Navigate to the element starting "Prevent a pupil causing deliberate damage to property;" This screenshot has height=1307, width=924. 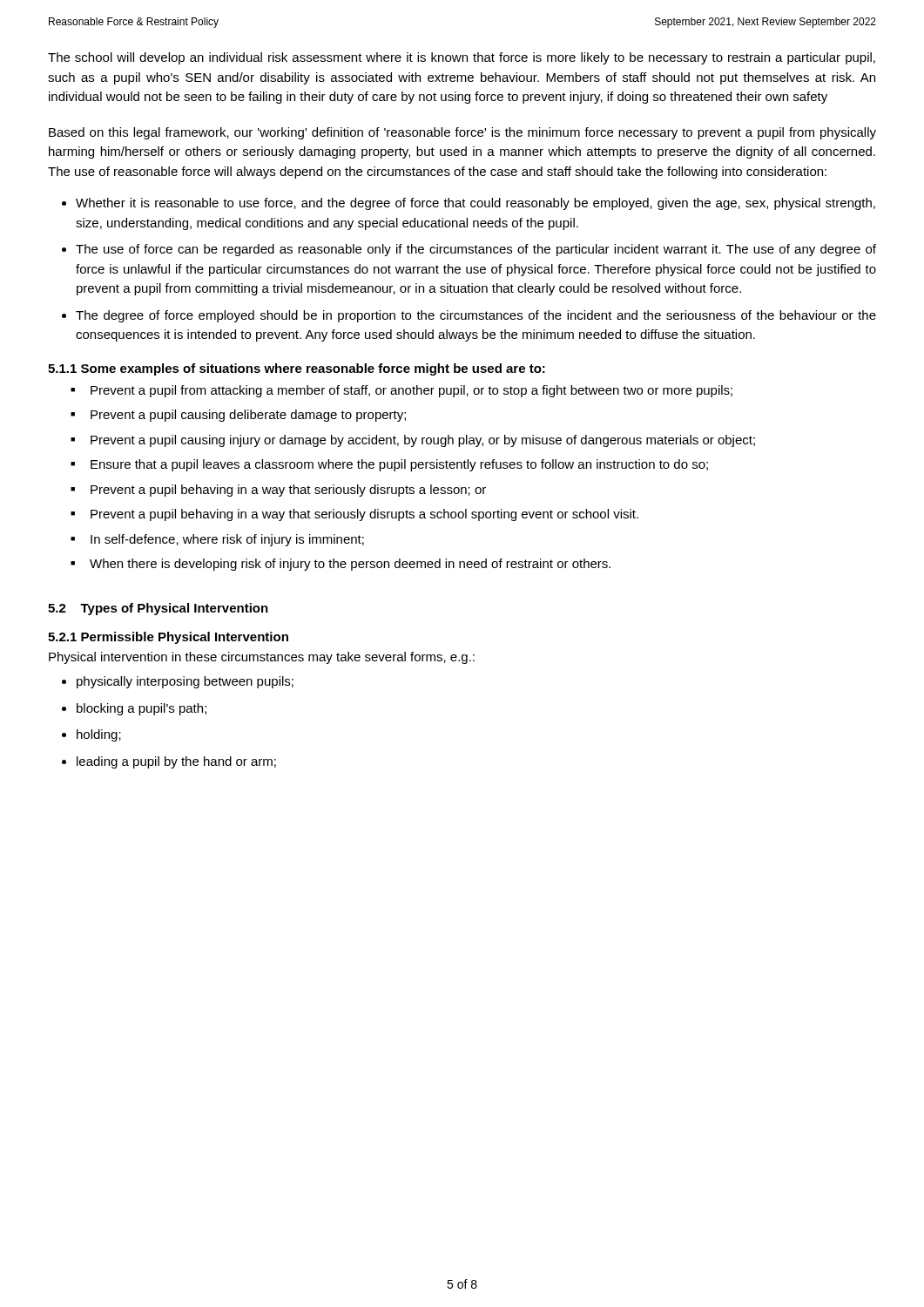pyautogui.click(x=248, y=414)
